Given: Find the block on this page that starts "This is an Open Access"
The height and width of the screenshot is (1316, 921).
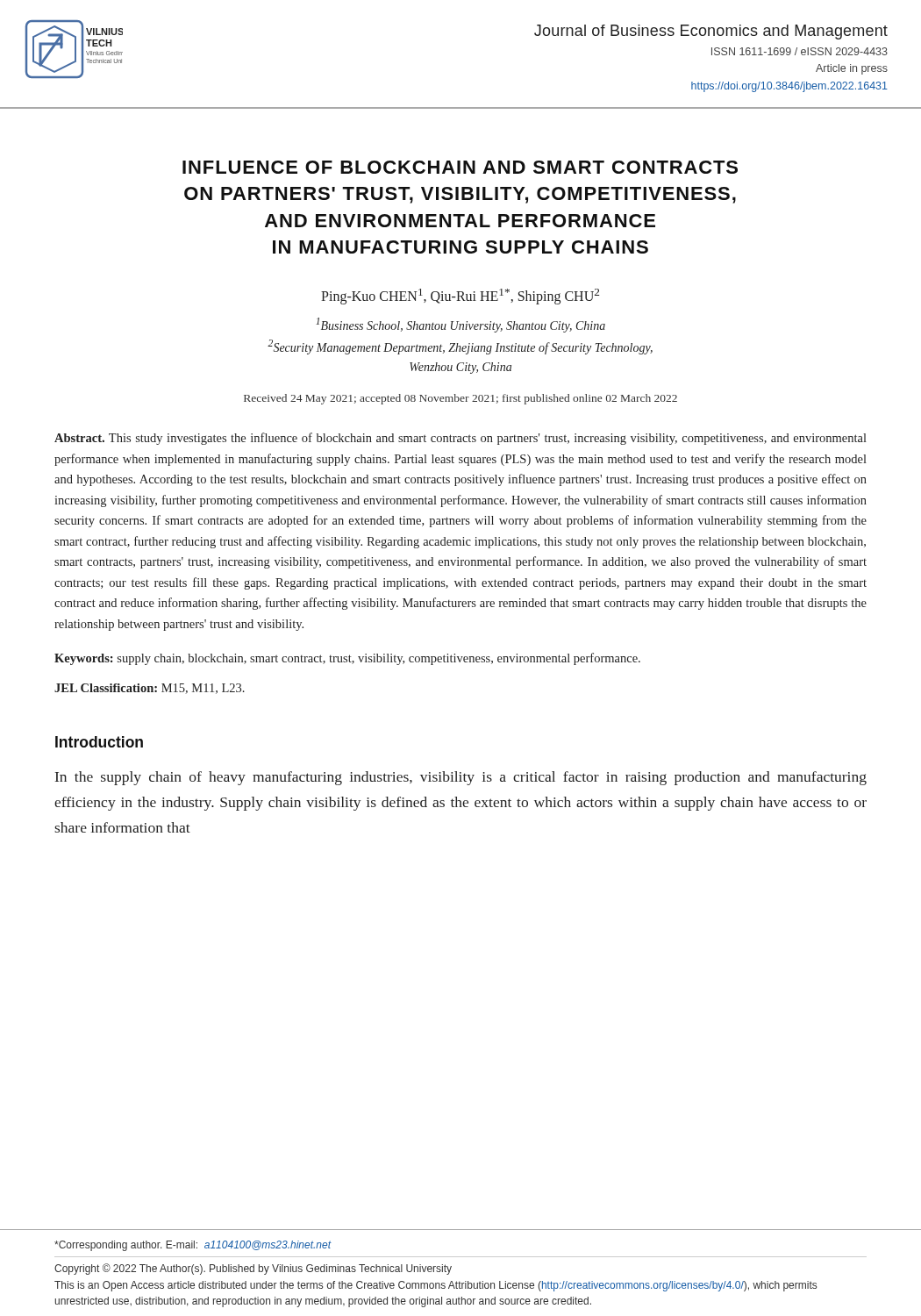Looking at the screenshot, I should click(436, 1293).
